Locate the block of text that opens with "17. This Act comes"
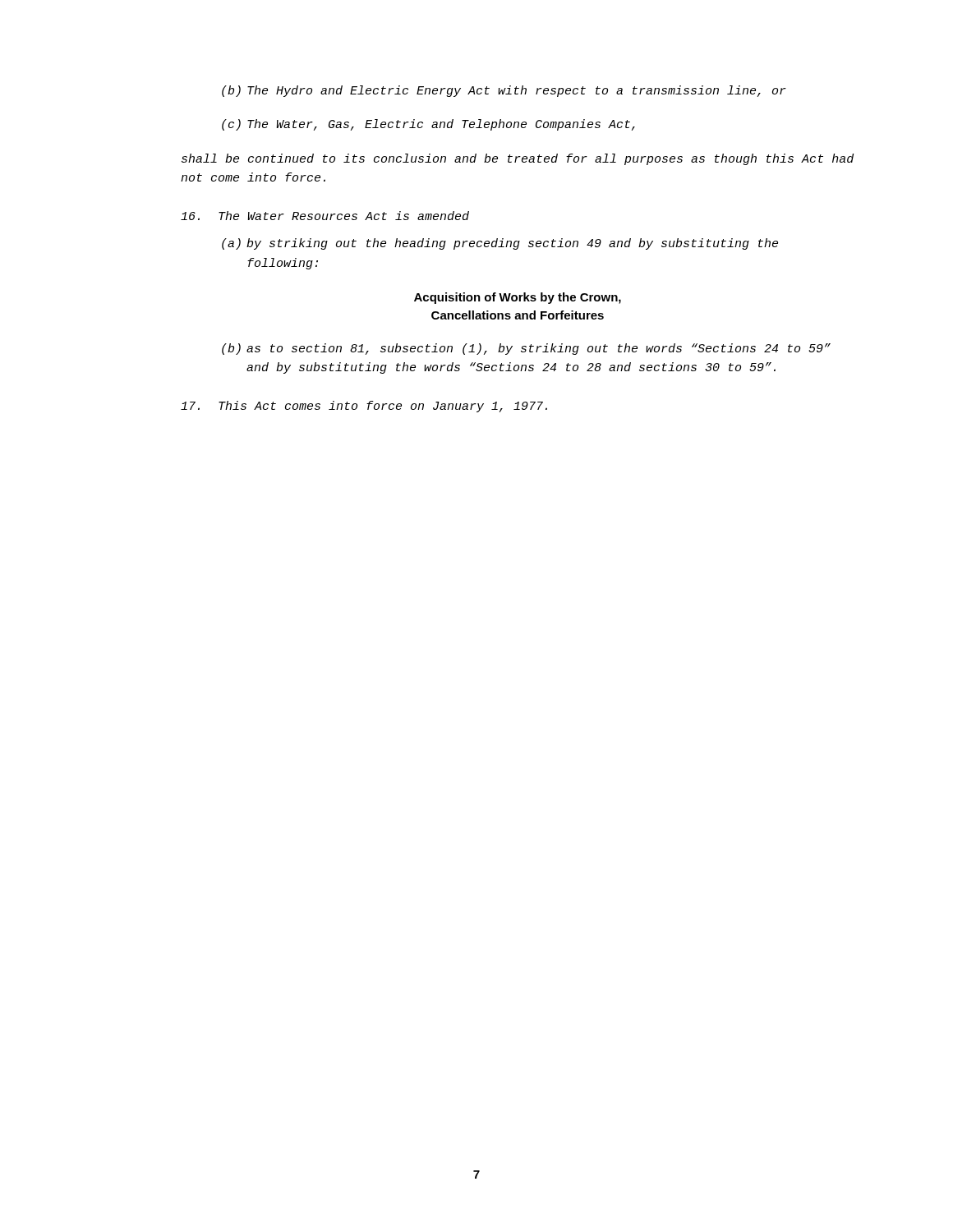This screenshot has width=953, height=1232. (366, 407)
